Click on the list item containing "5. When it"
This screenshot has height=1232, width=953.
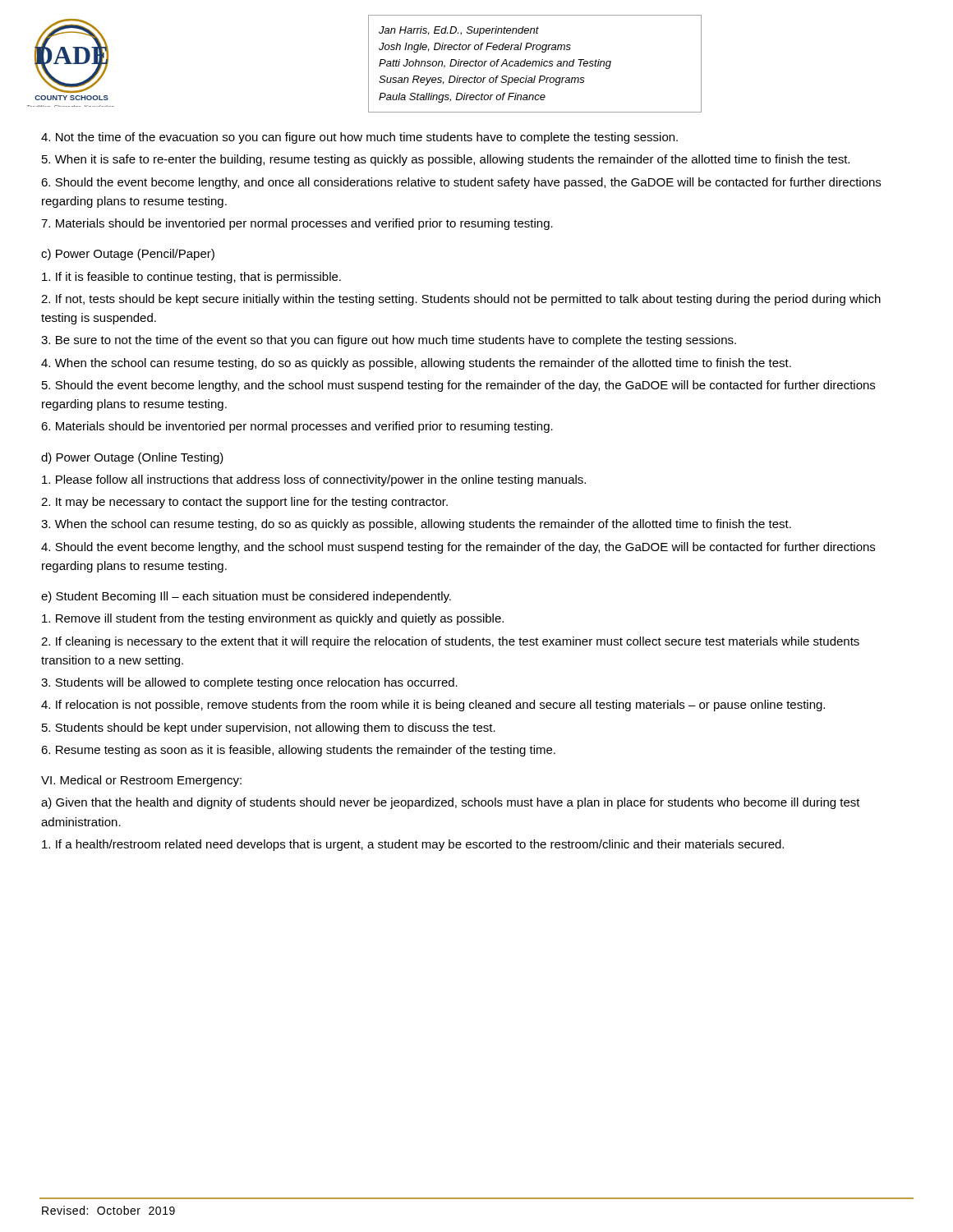tap(446, 159)
